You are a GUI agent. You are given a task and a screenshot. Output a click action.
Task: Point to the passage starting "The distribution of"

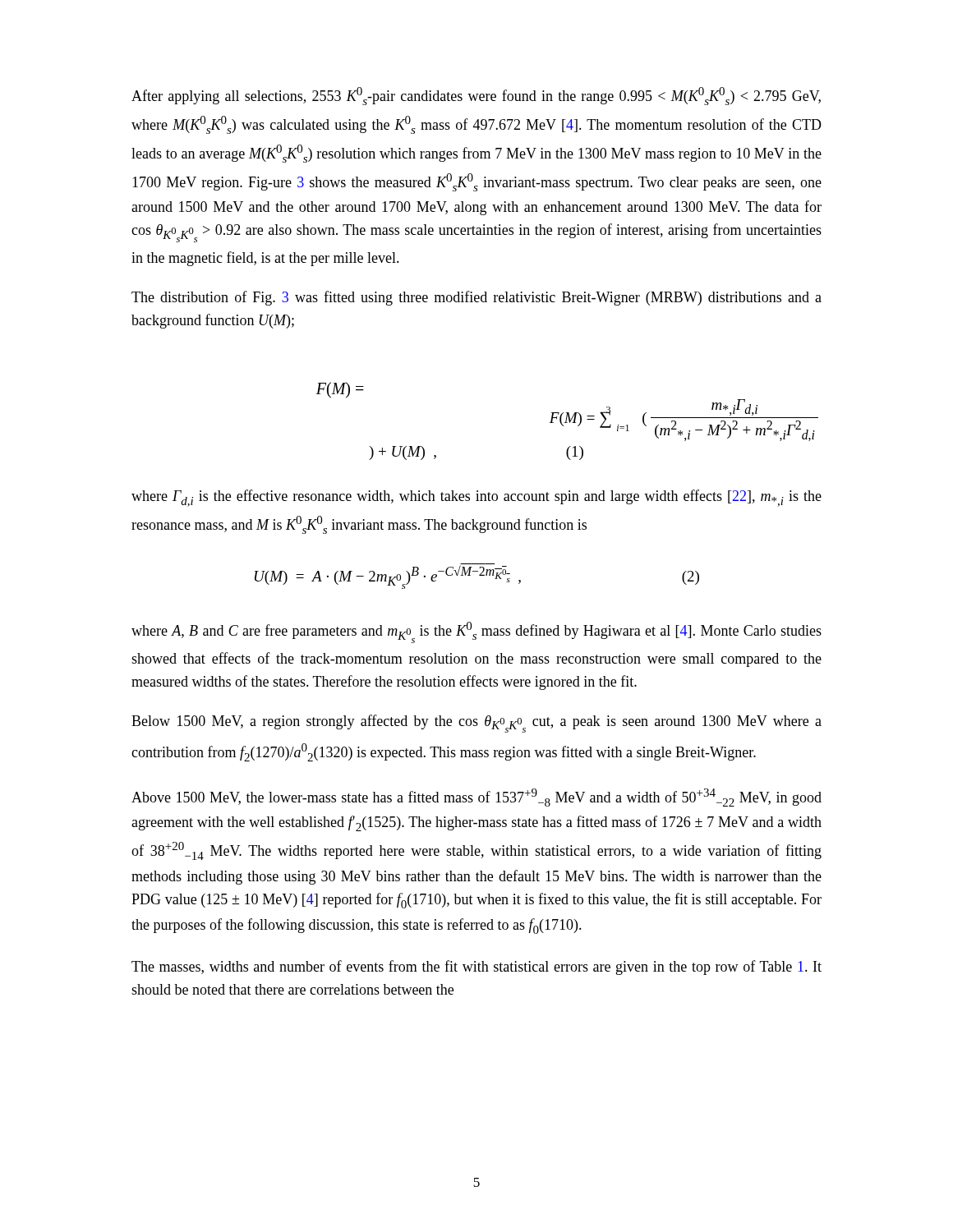click(x=476, y=309)
